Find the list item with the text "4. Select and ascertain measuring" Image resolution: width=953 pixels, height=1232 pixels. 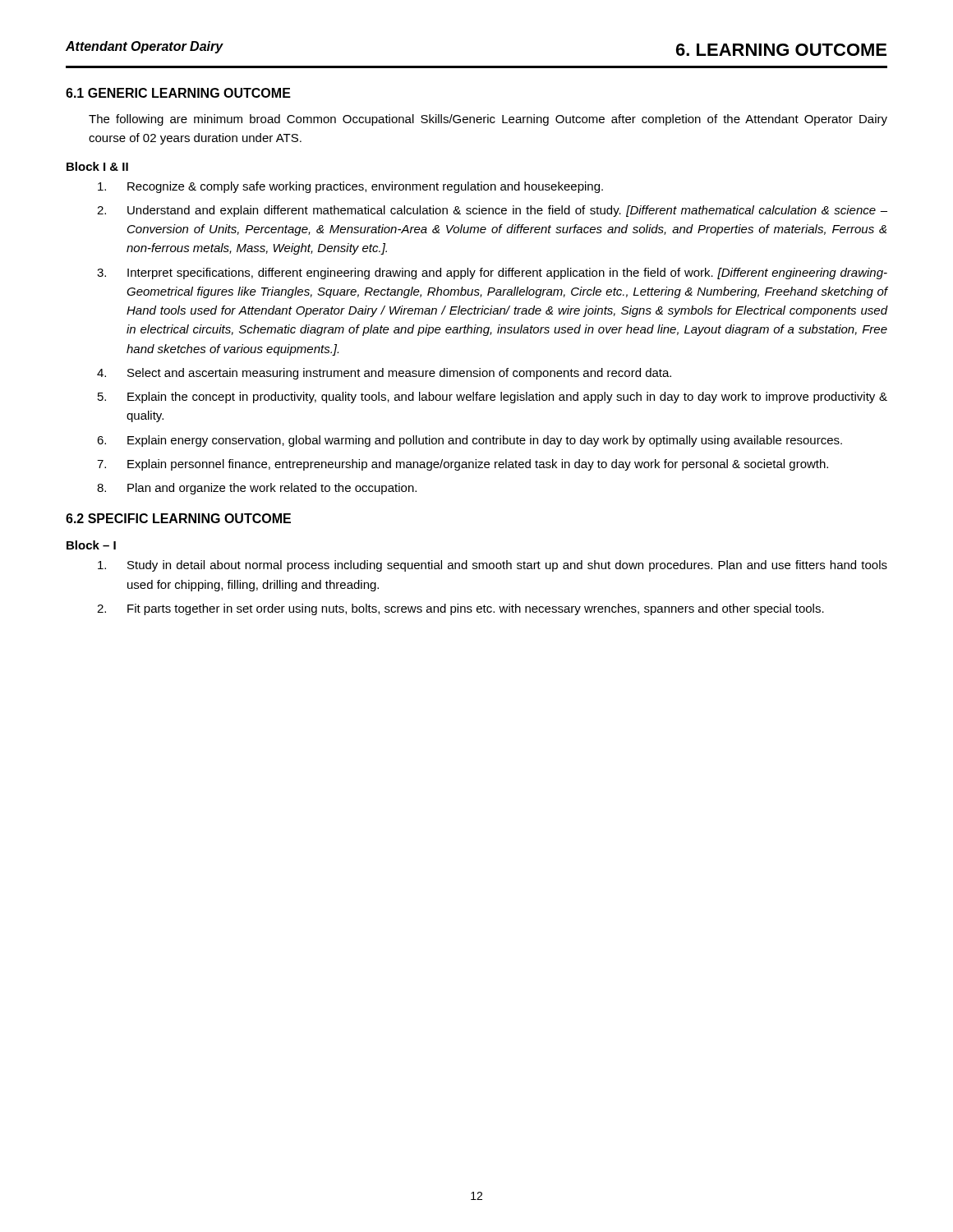pos(490,372)
